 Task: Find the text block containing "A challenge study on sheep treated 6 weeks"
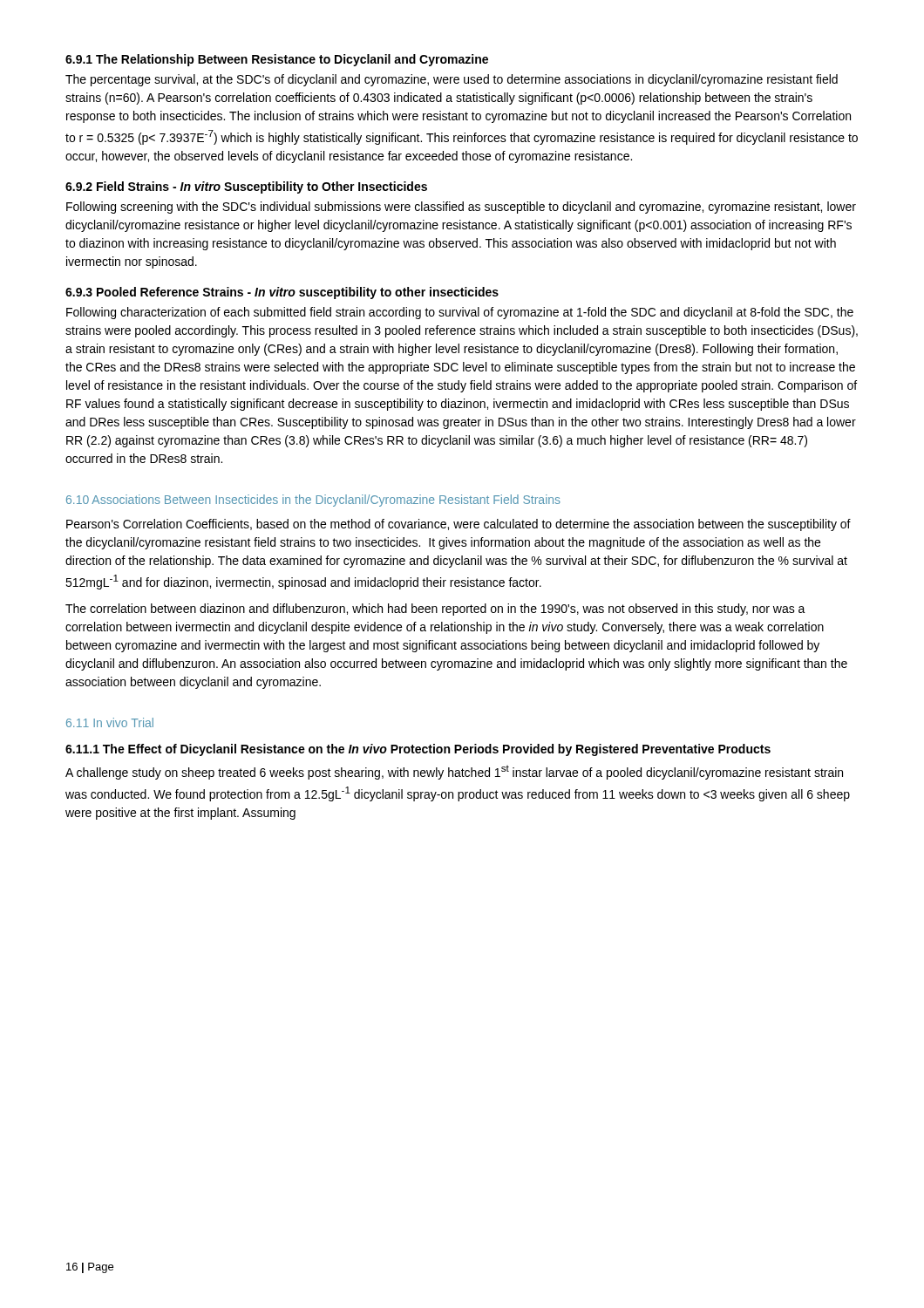point(462,791)
